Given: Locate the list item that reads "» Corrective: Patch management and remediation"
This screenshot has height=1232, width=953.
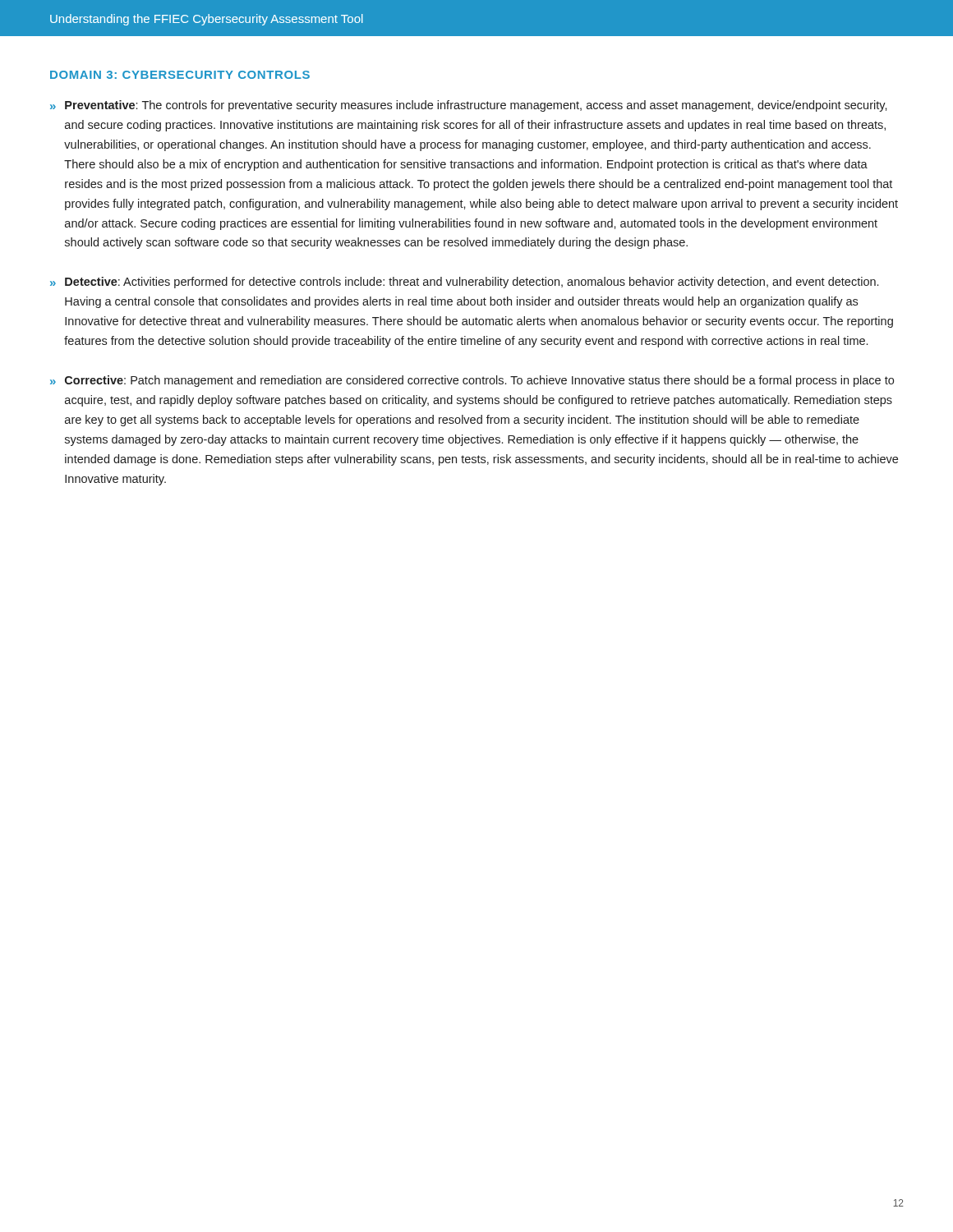Looking at the screenshot, I should tap(476, 430).
